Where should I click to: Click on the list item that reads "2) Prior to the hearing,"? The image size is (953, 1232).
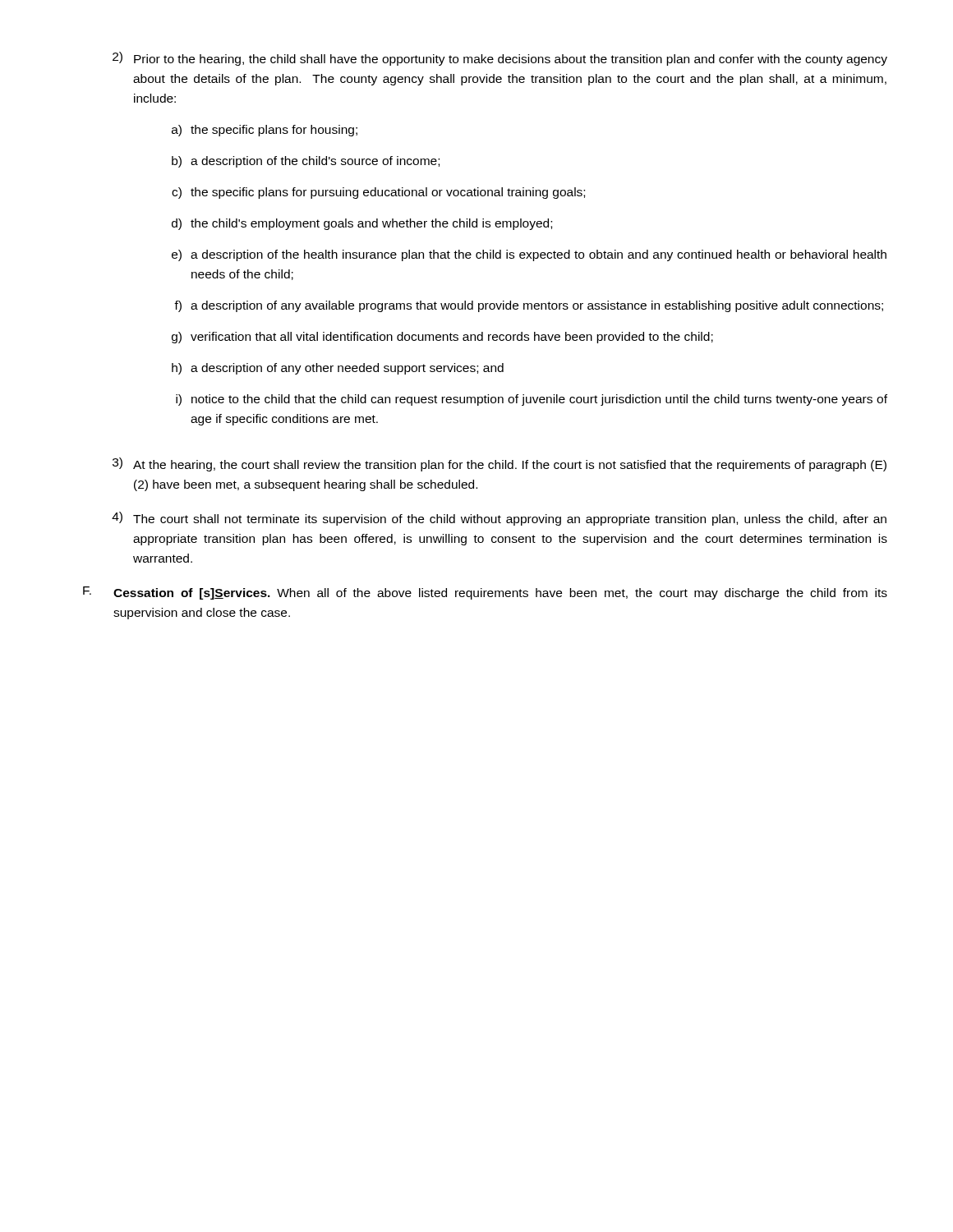(485, 245)
